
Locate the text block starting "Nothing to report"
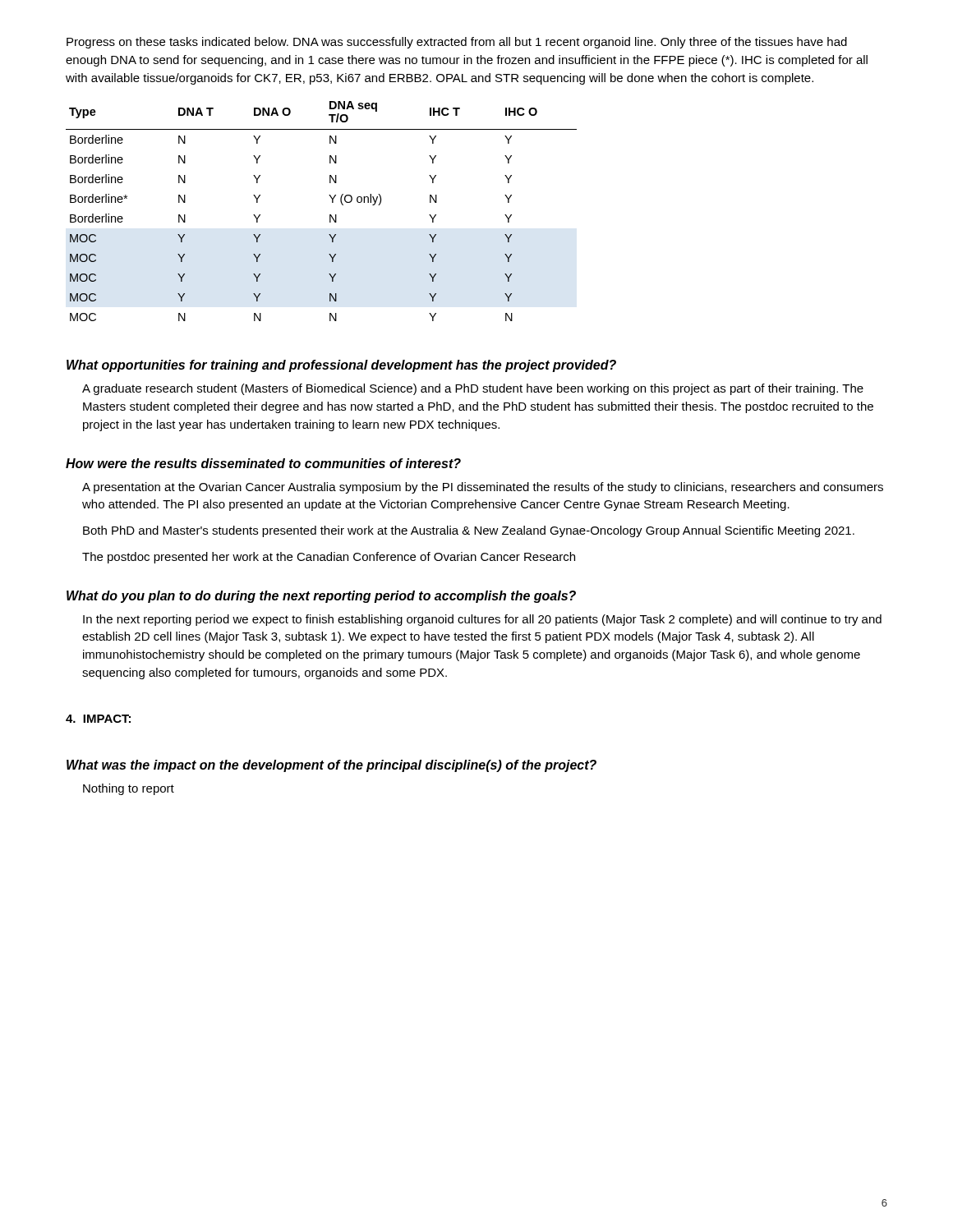point(128,788)
